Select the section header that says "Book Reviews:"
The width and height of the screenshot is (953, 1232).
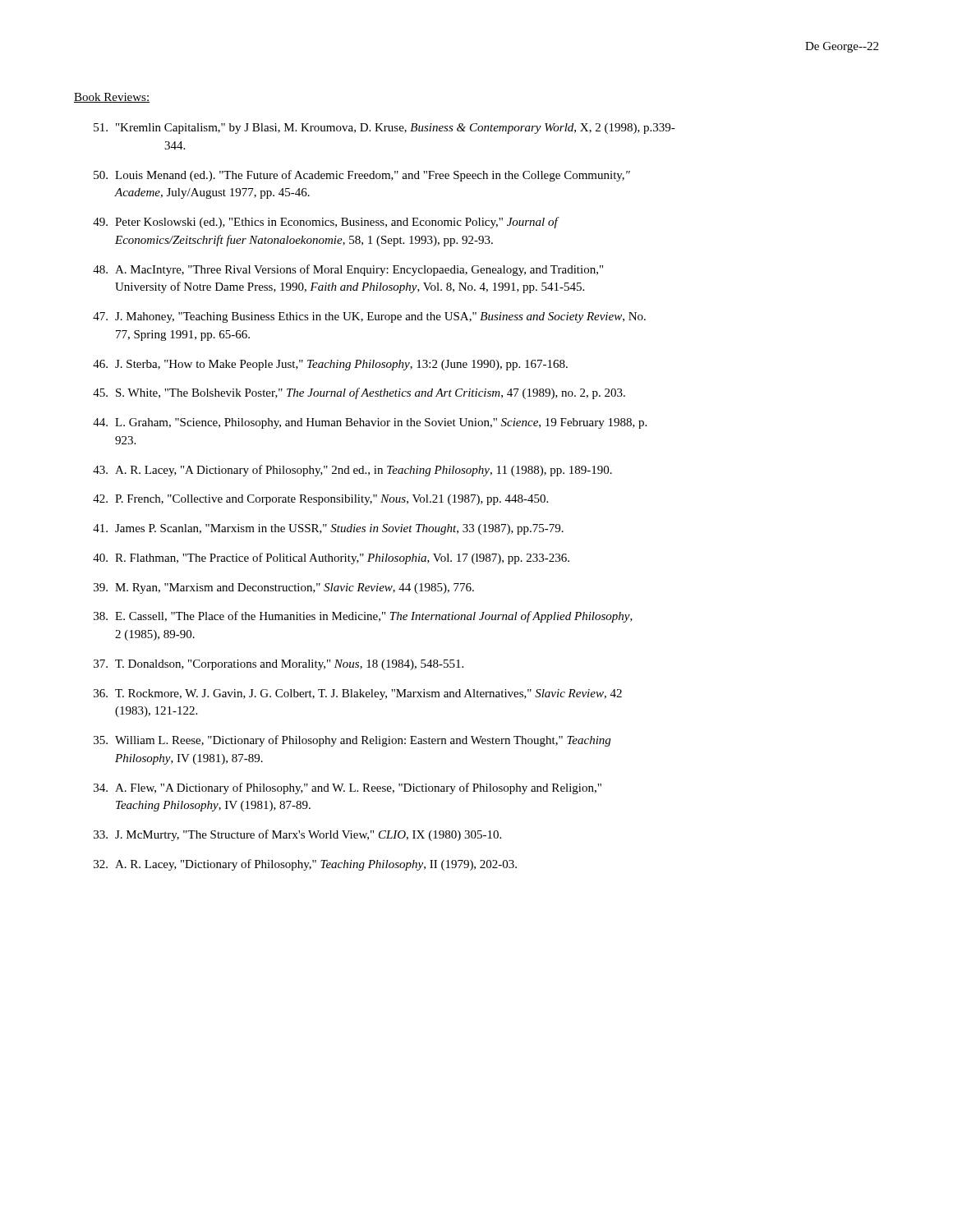click(112, 97)
